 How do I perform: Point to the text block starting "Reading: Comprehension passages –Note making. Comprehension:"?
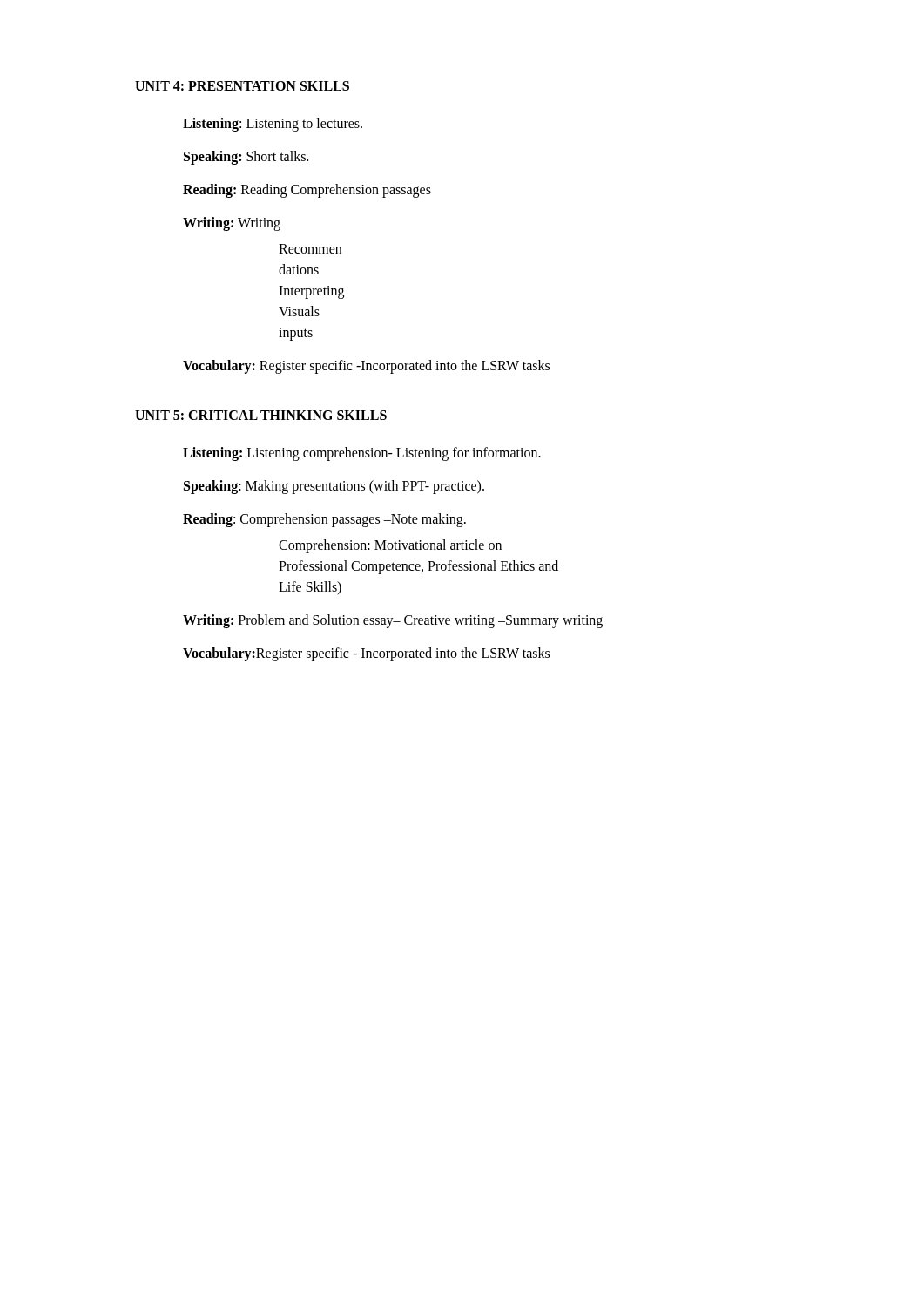pos(501,555)
